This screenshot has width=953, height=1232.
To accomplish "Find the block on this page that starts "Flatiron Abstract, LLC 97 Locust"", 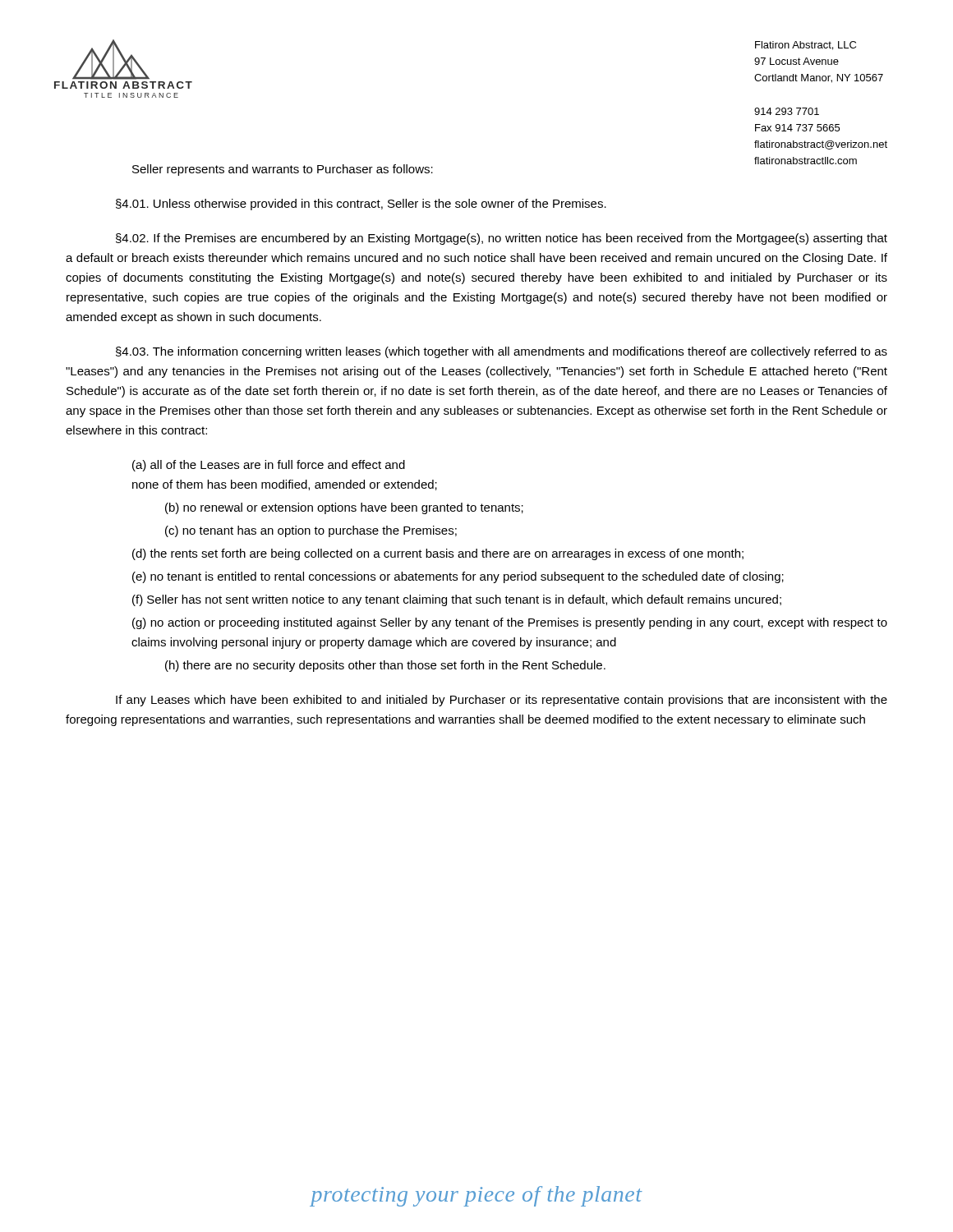I will coord(821,103).
